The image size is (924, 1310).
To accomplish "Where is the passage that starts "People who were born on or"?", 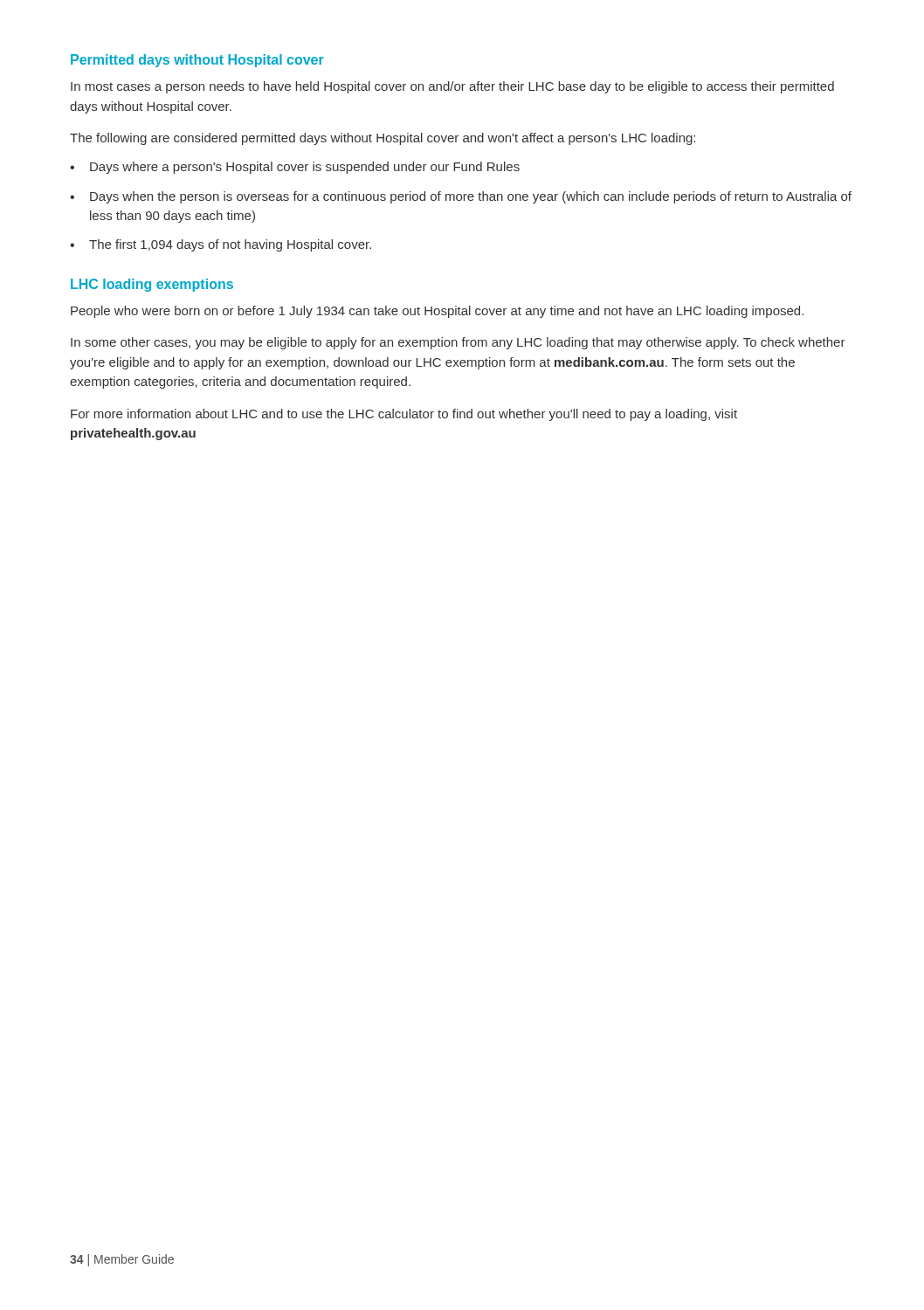I will tap(437, 310).
